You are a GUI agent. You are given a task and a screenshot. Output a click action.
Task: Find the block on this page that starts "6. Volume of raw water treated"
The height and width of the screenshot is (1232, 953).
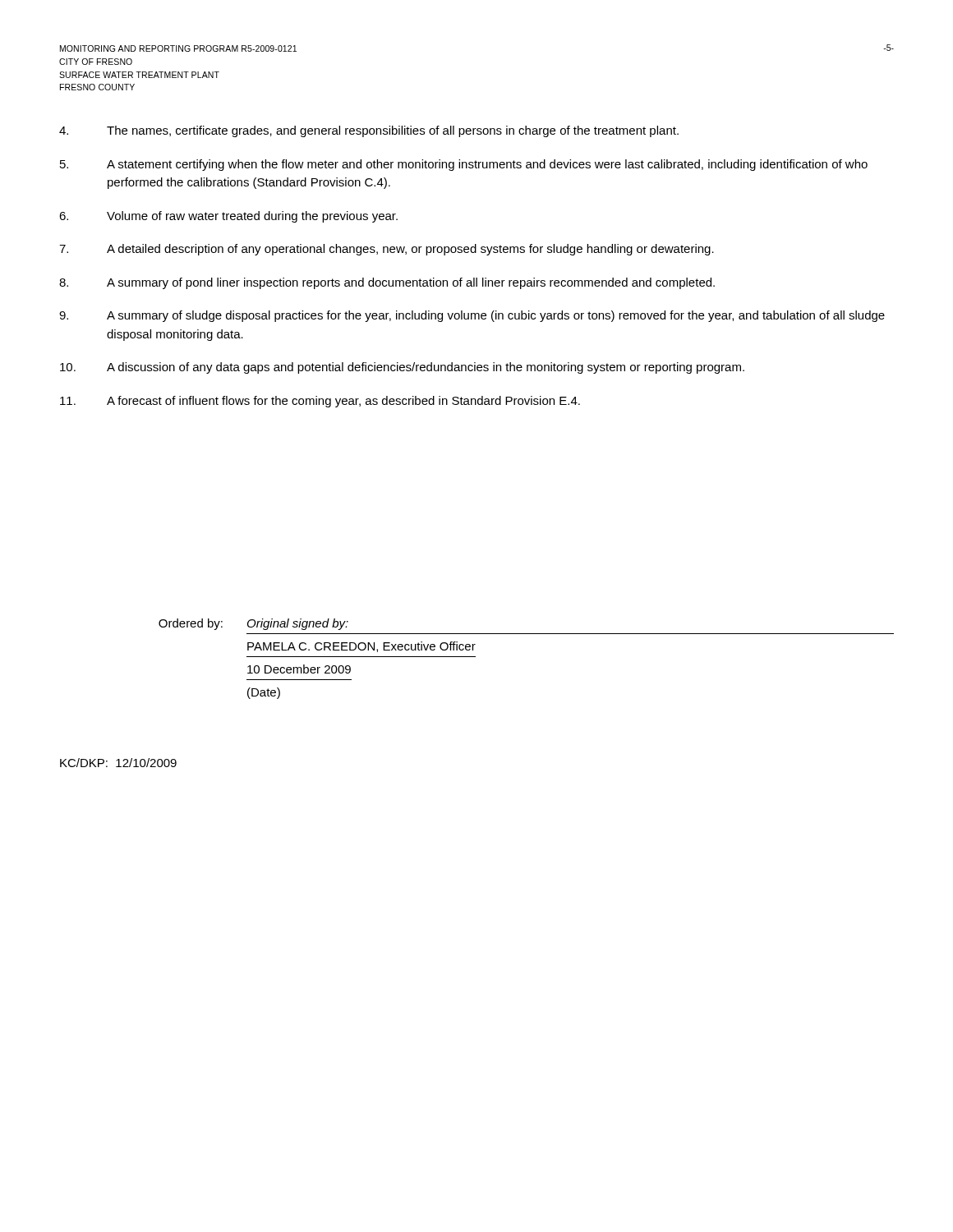[x=228, y=217]
